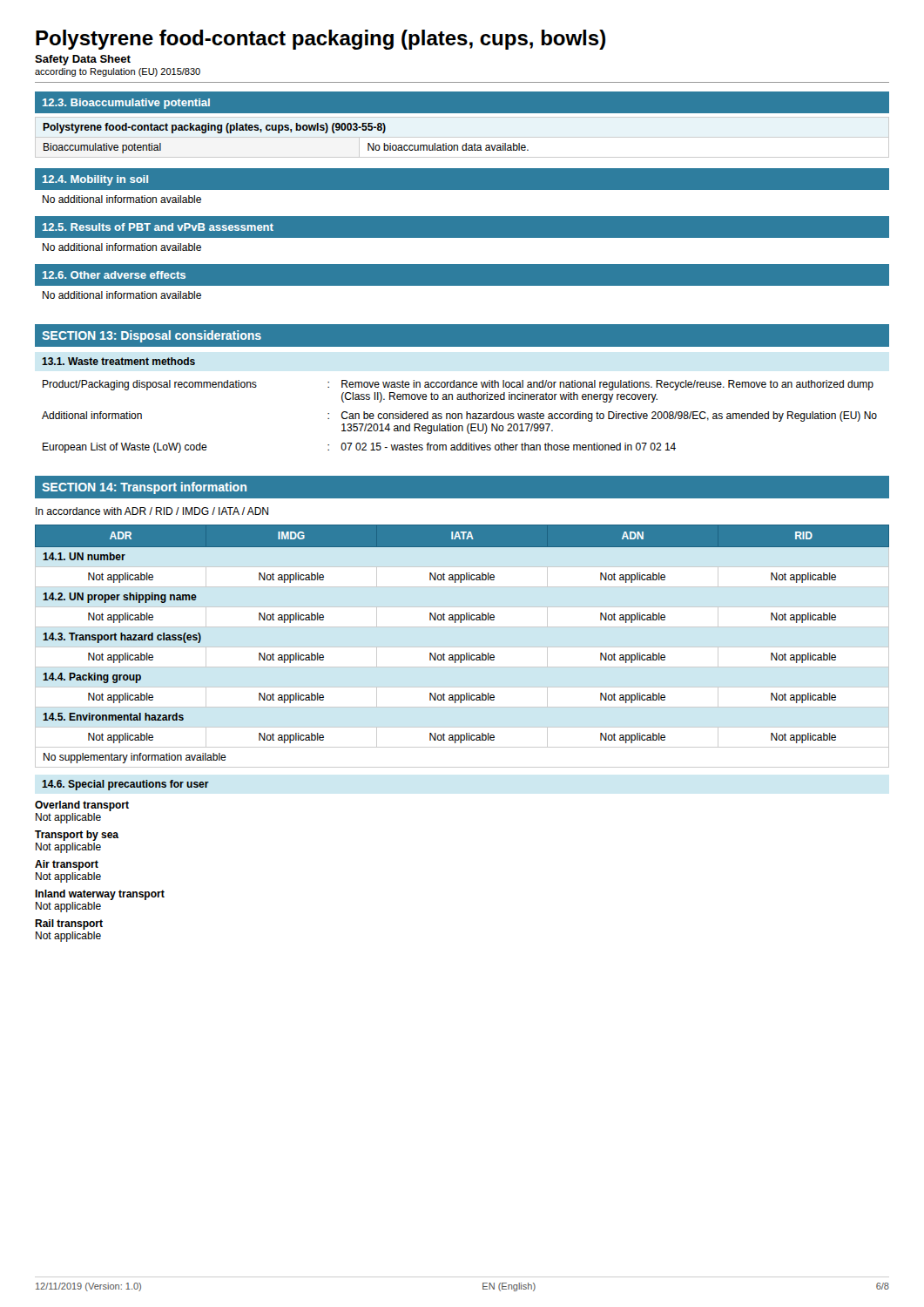This screenshot has height=1307, width=924.
Task: Find the section header on this page that starts "13.1. Waste treatment"
Action: pyautogui.click(x=119, y=362)
